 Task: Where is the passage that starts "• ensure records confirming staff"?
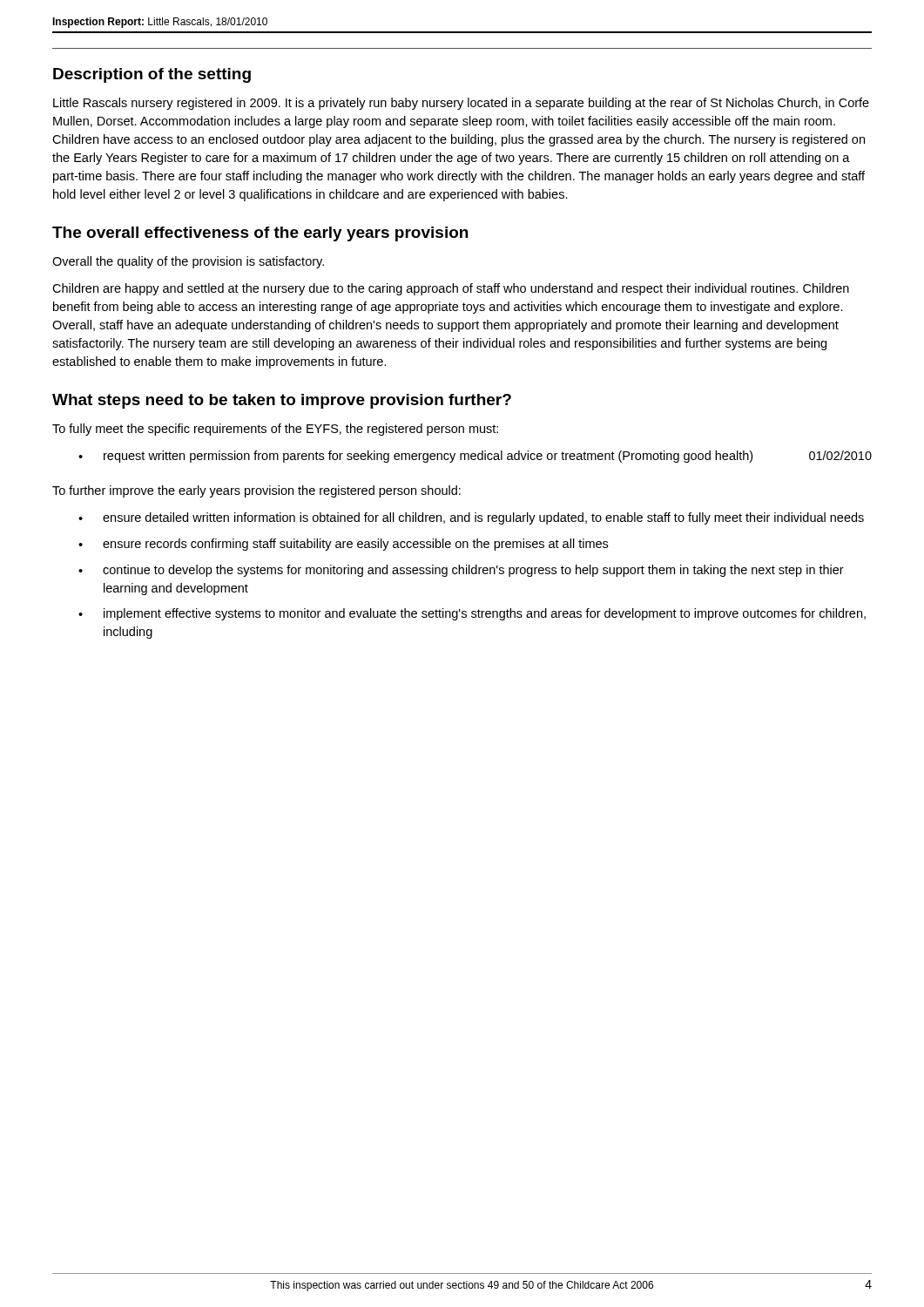tap(475, 545)
